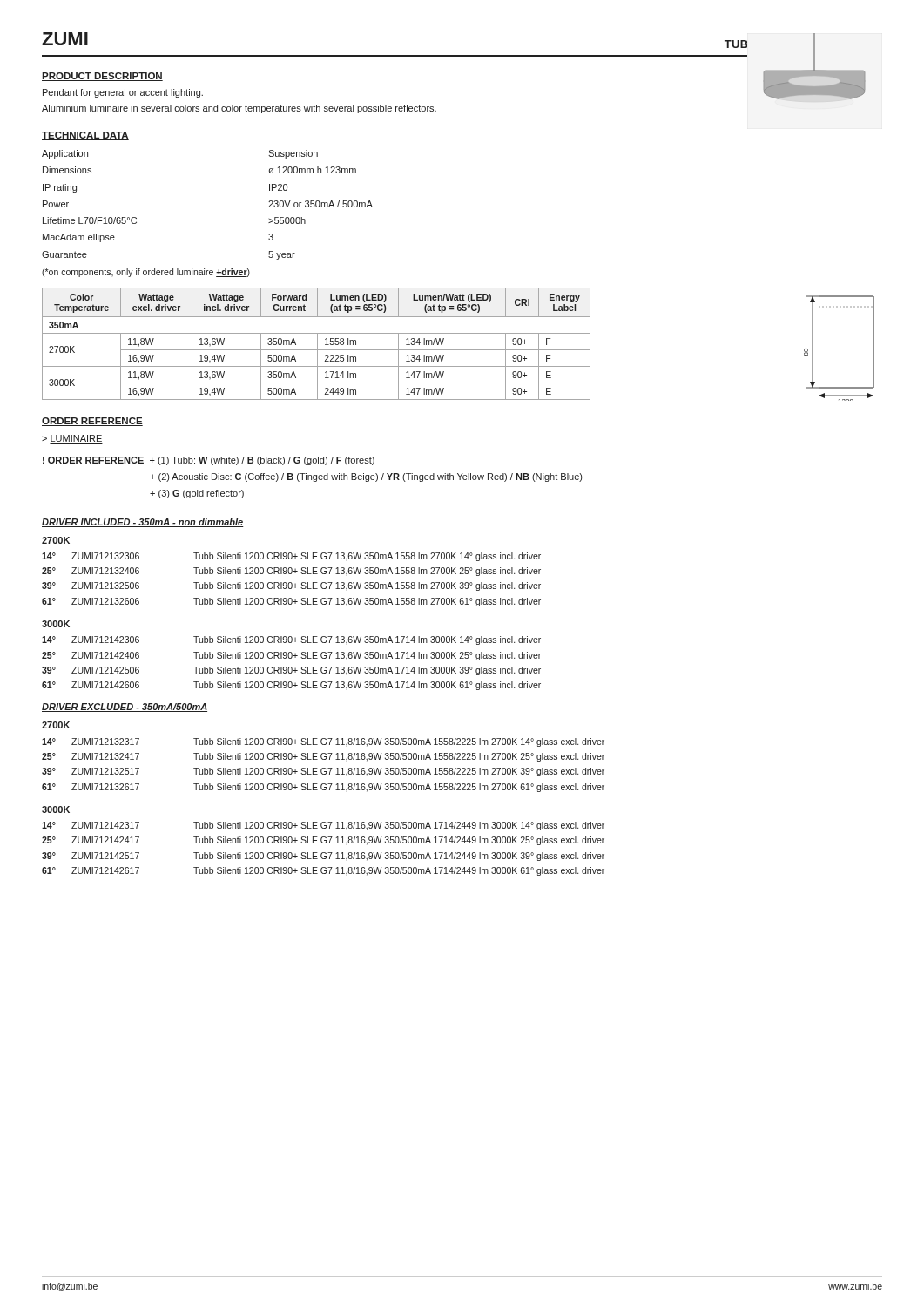Navigate to the text block starting "! ORDER REFERENCE + (1) Tubb:"
924x1307 pixels.
[x=312, y=479]
